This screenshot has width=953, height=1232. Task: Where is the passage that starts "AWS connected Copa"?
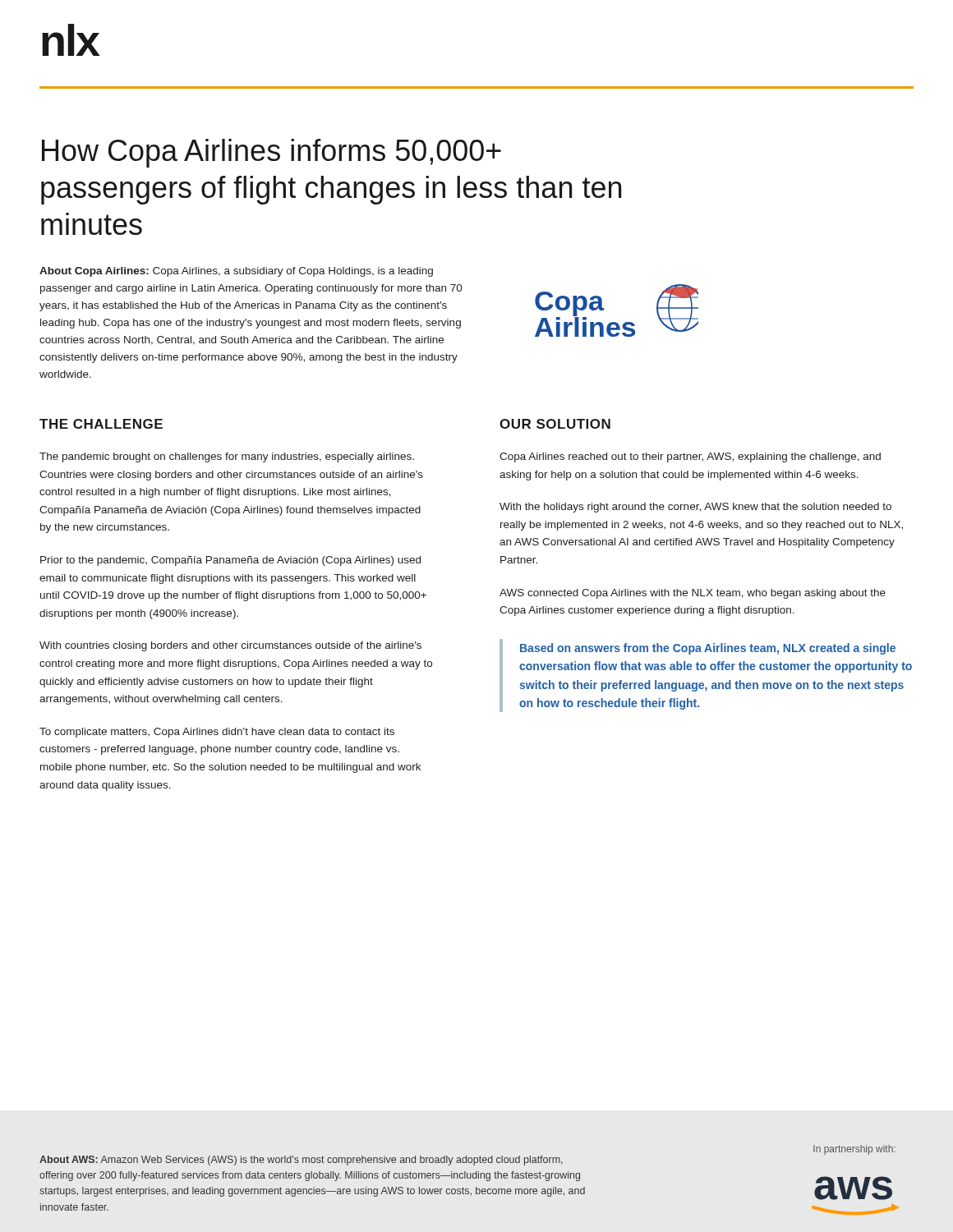[x=707, y=601]
